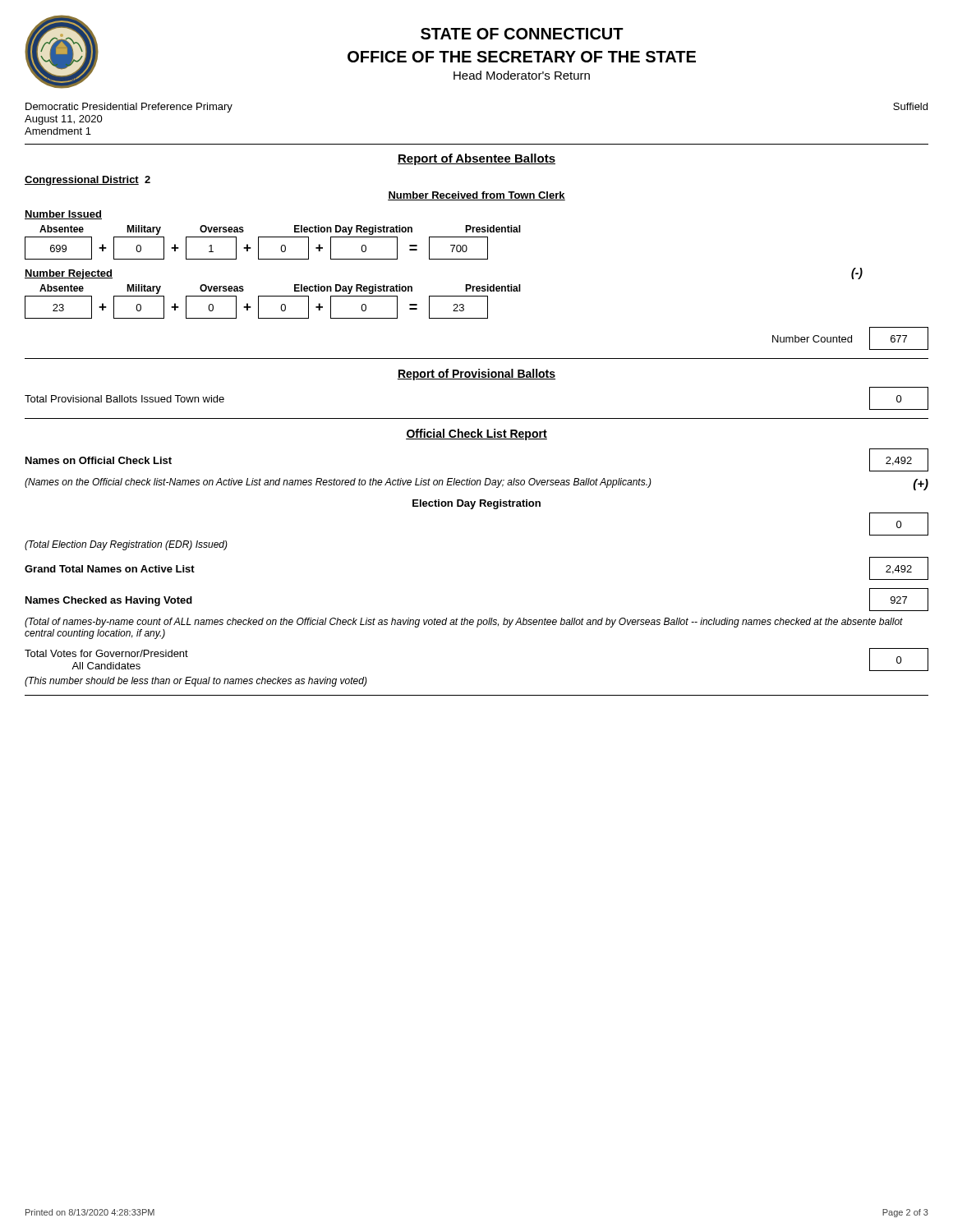
Task: Select the table that reads "23 + 0 + 0"
Action: [x=476, y=307]
